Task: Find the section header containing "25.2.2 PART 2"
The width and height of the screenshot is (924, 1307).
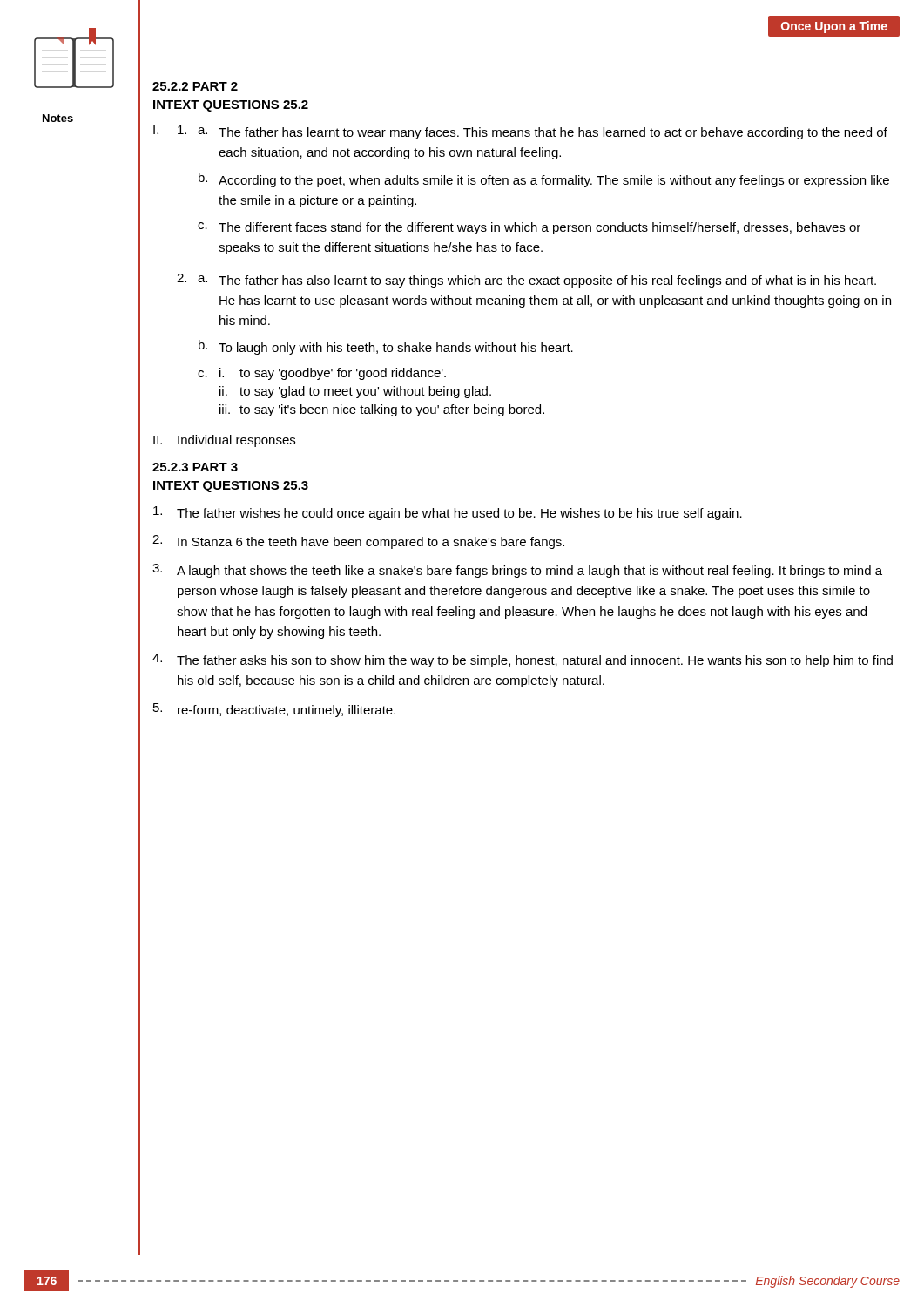Action: click(x=195, y=86)
